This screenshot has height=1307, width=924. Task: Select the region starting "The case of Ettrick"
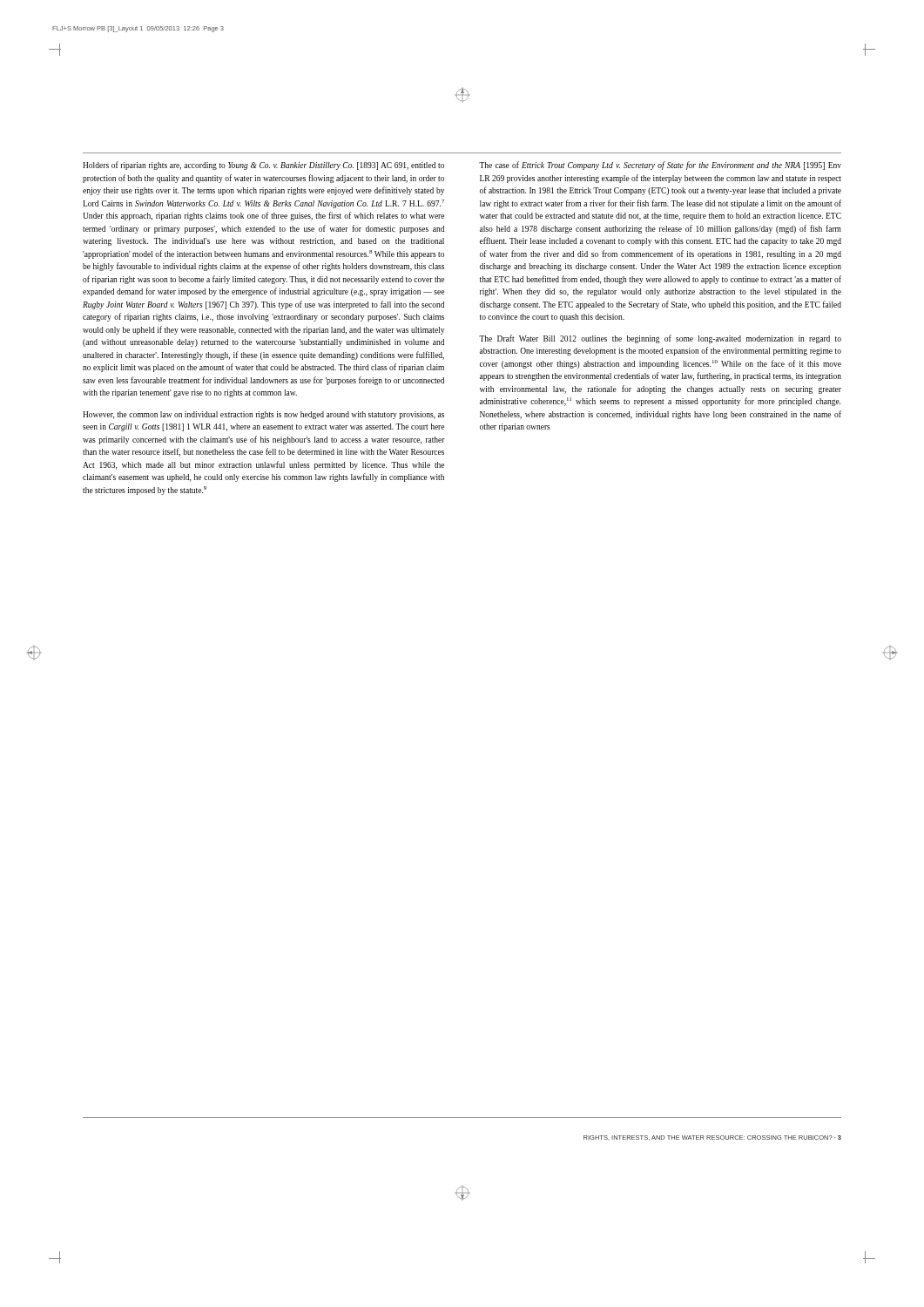tap(660, 296)
